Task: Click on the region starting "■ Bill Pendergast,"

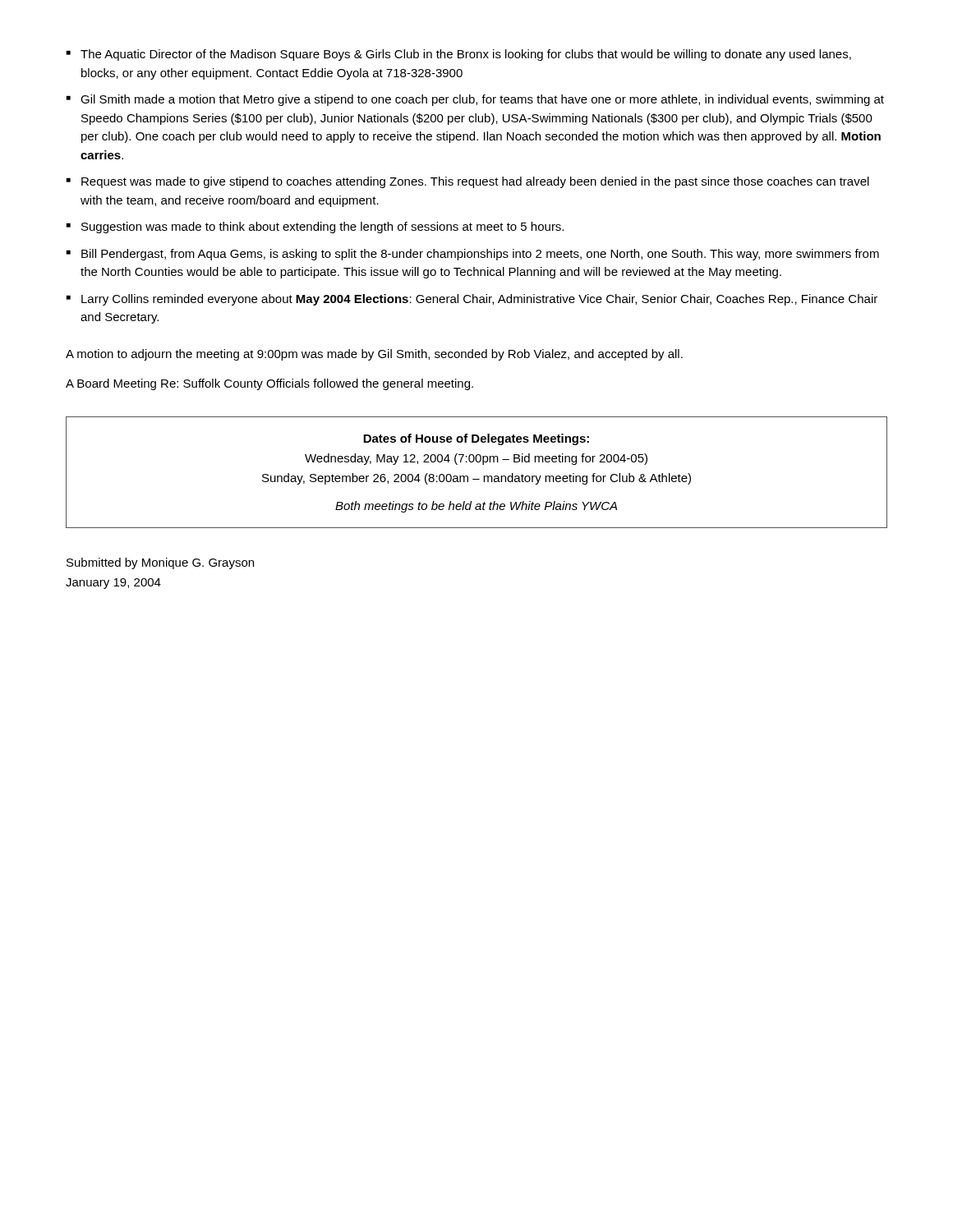Action: click(x=476, y=263)
